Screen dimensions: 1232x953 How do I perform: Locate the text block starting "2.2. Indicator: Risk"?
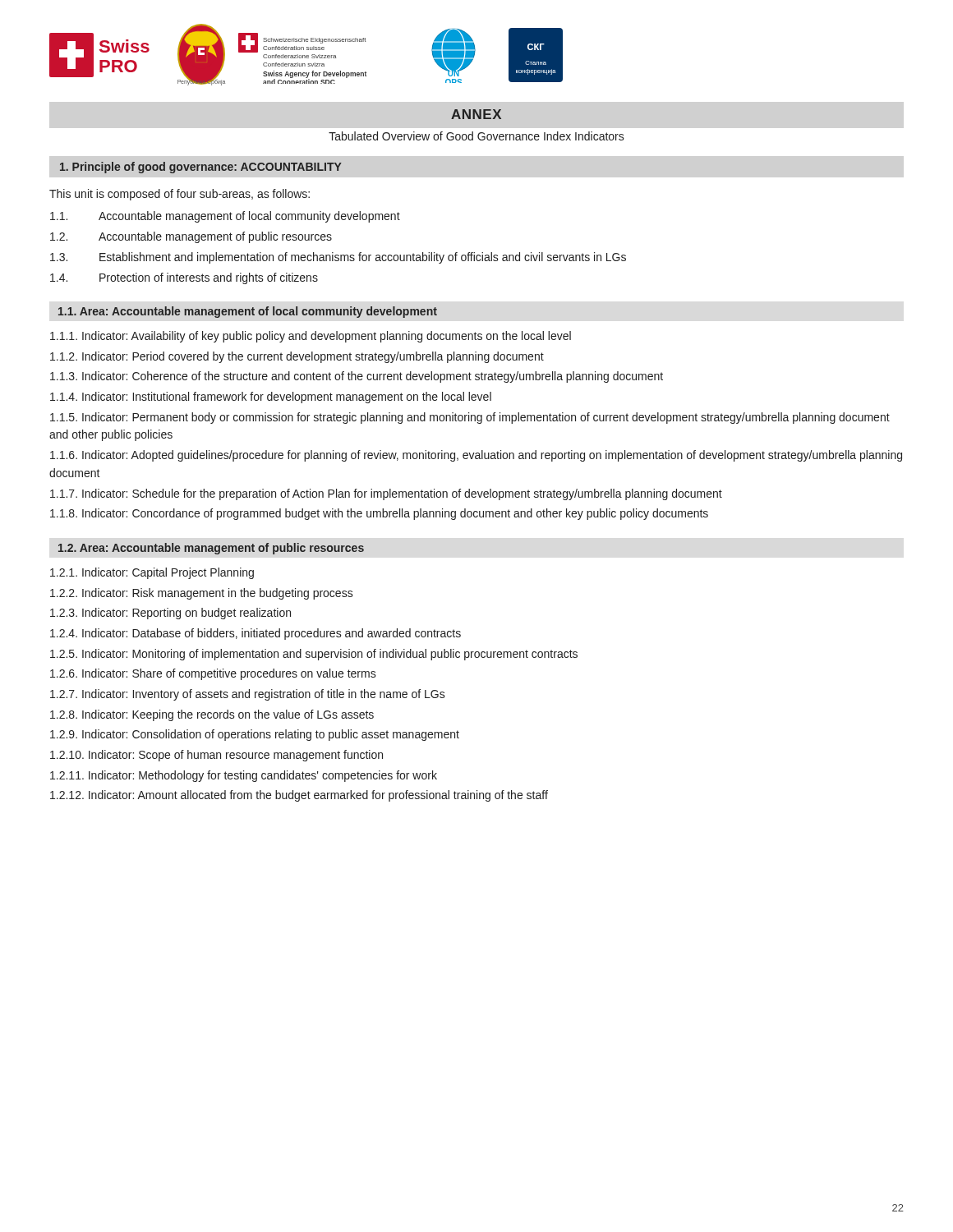pos(201,593)
